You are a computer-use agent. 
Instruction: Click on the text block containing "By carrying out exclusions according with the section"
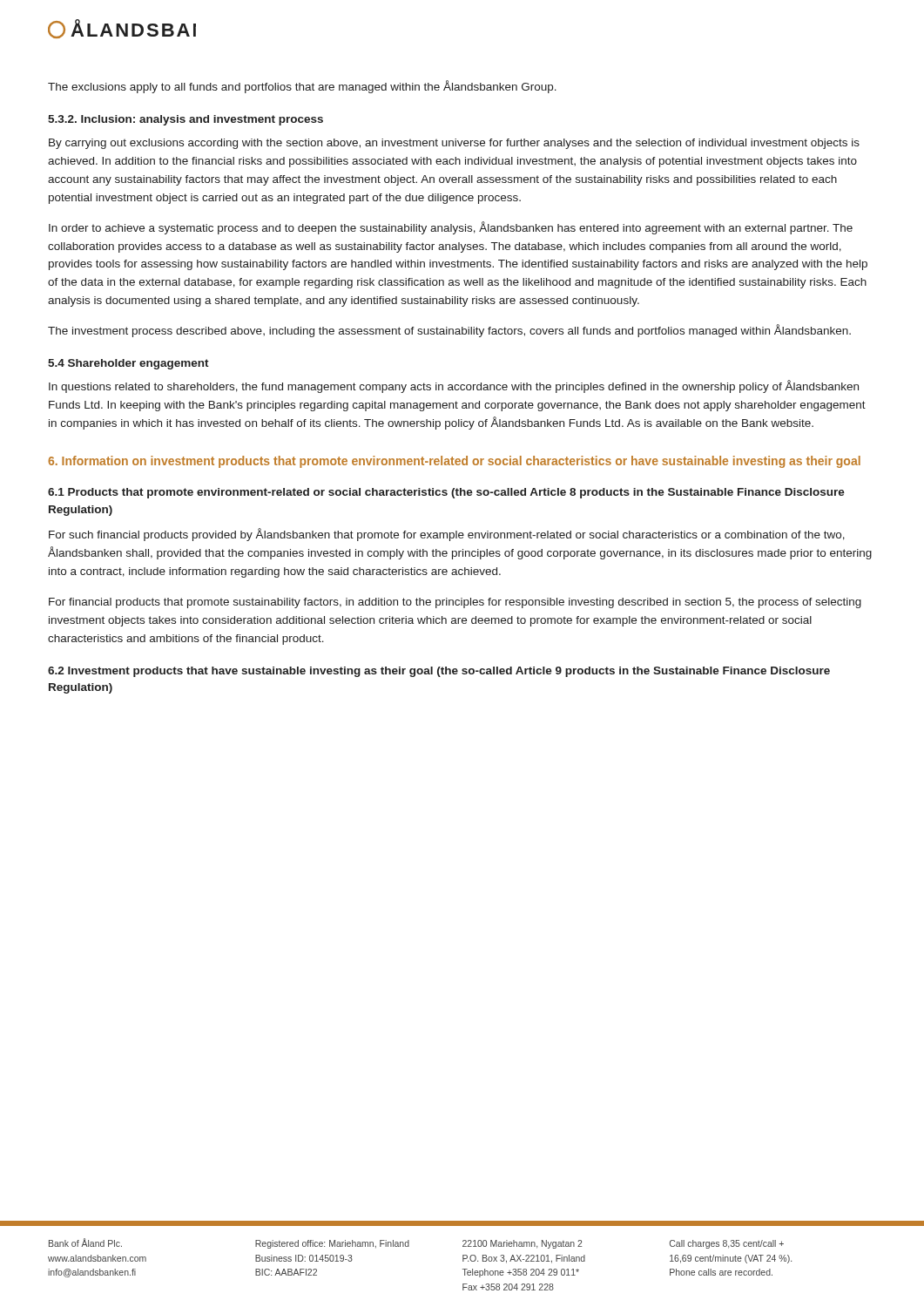coord(454,170)
